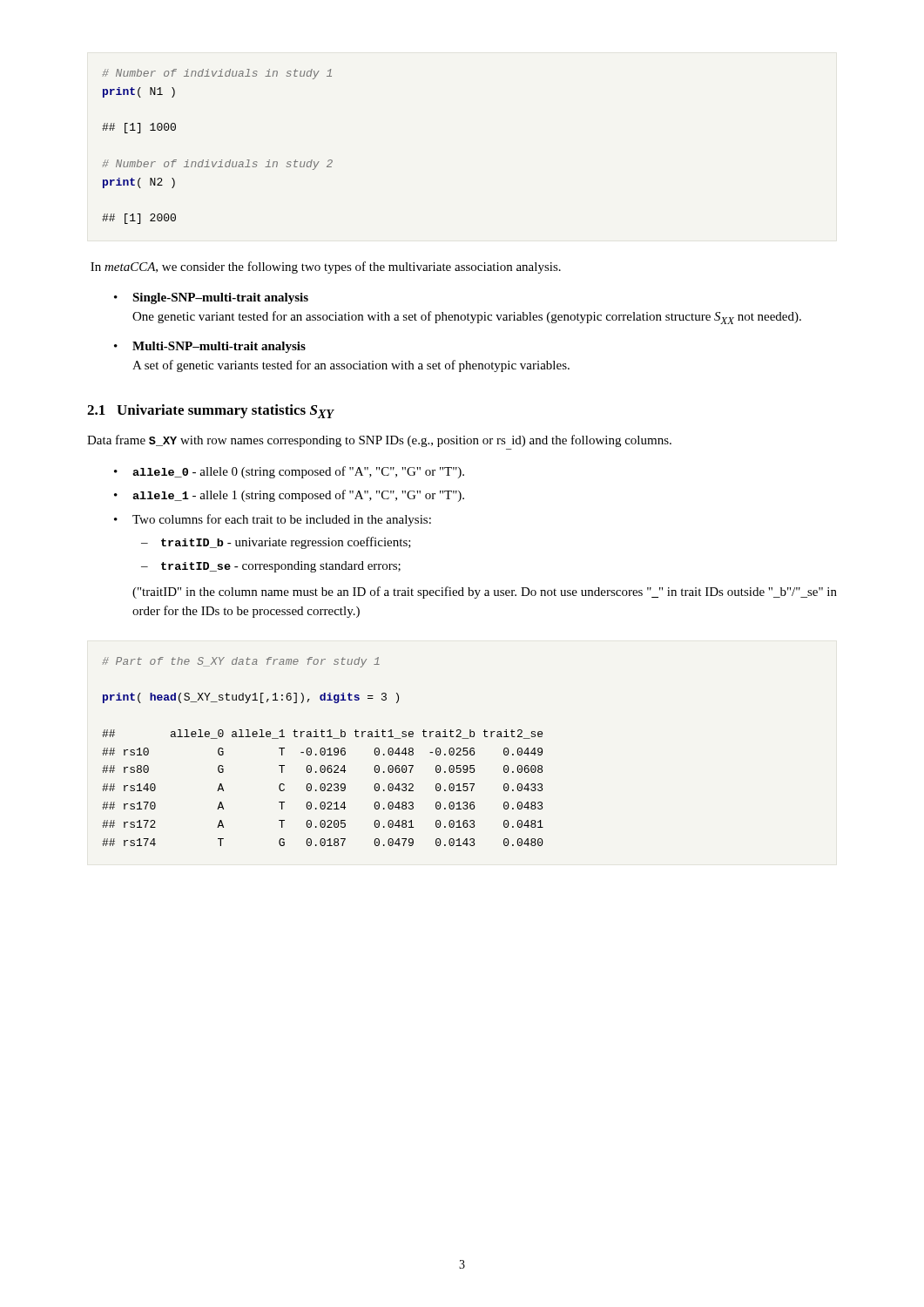Image resolution: width=924 pixels, height=1307 pixels.
Task: Click on the element starting "Part of the S_XY data frame for study"
Action: point(462,753)
